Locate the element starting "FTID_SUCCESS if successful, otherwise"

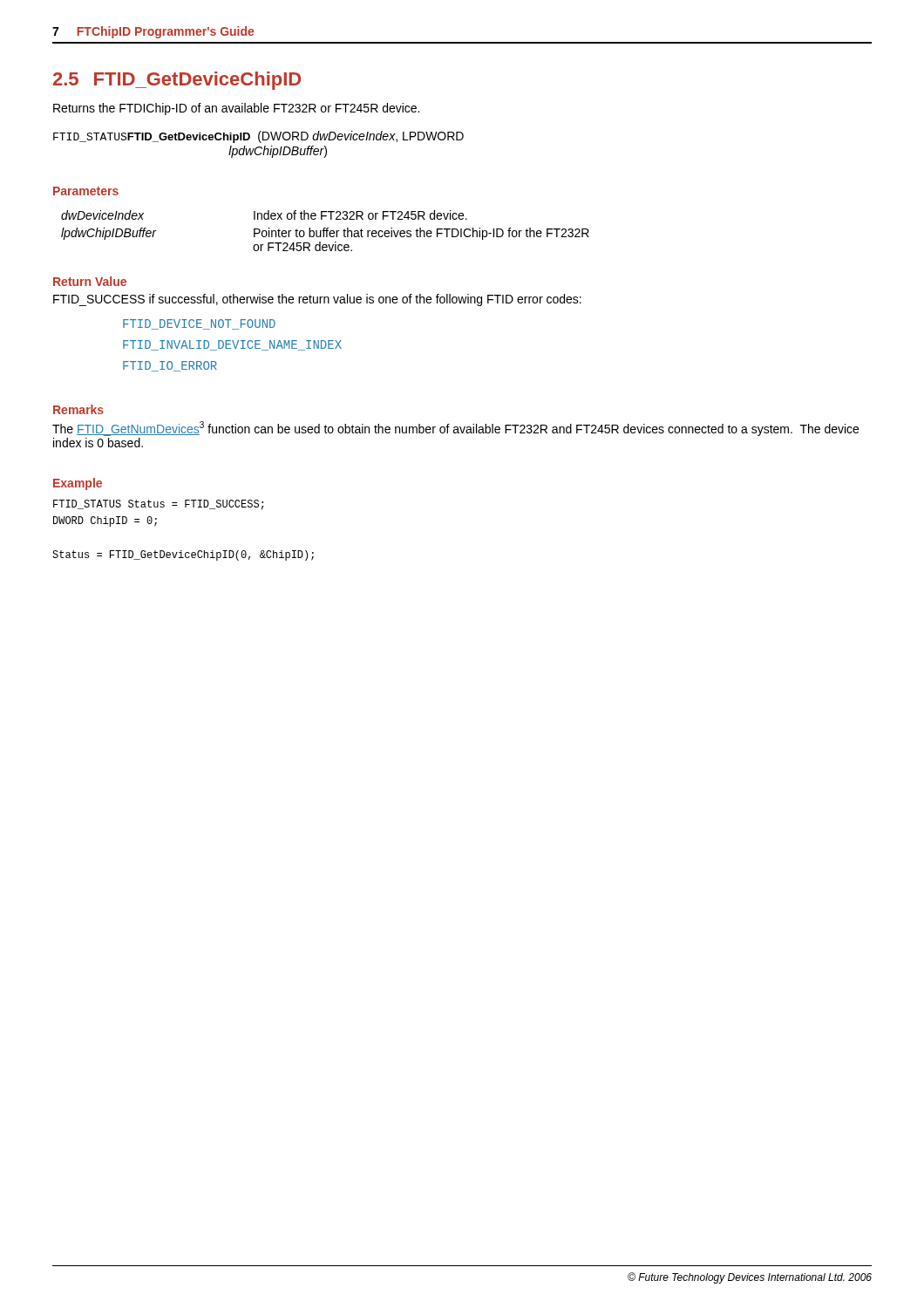317,299
